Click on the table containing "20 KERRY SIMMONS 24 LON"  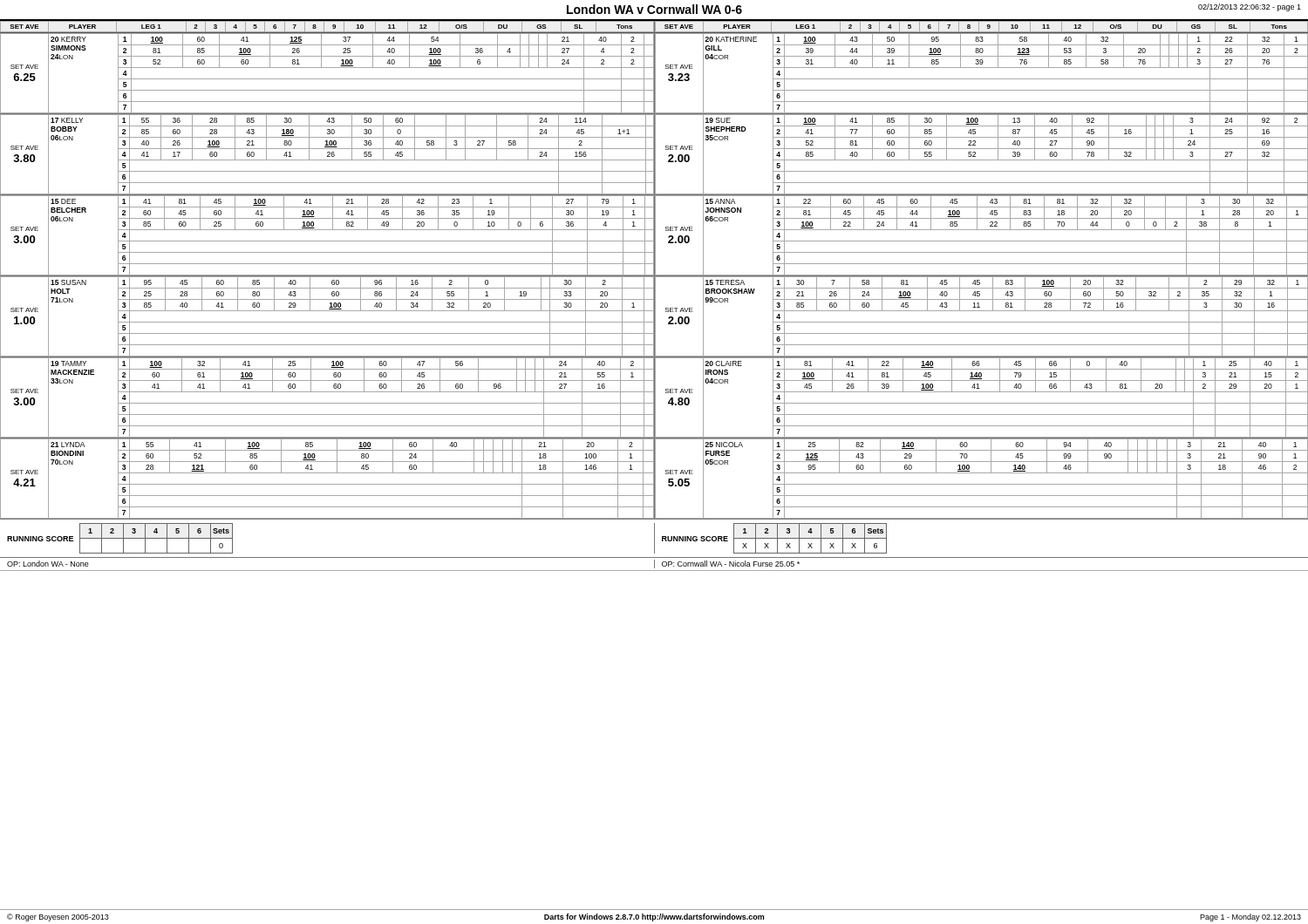coord(327,73)
